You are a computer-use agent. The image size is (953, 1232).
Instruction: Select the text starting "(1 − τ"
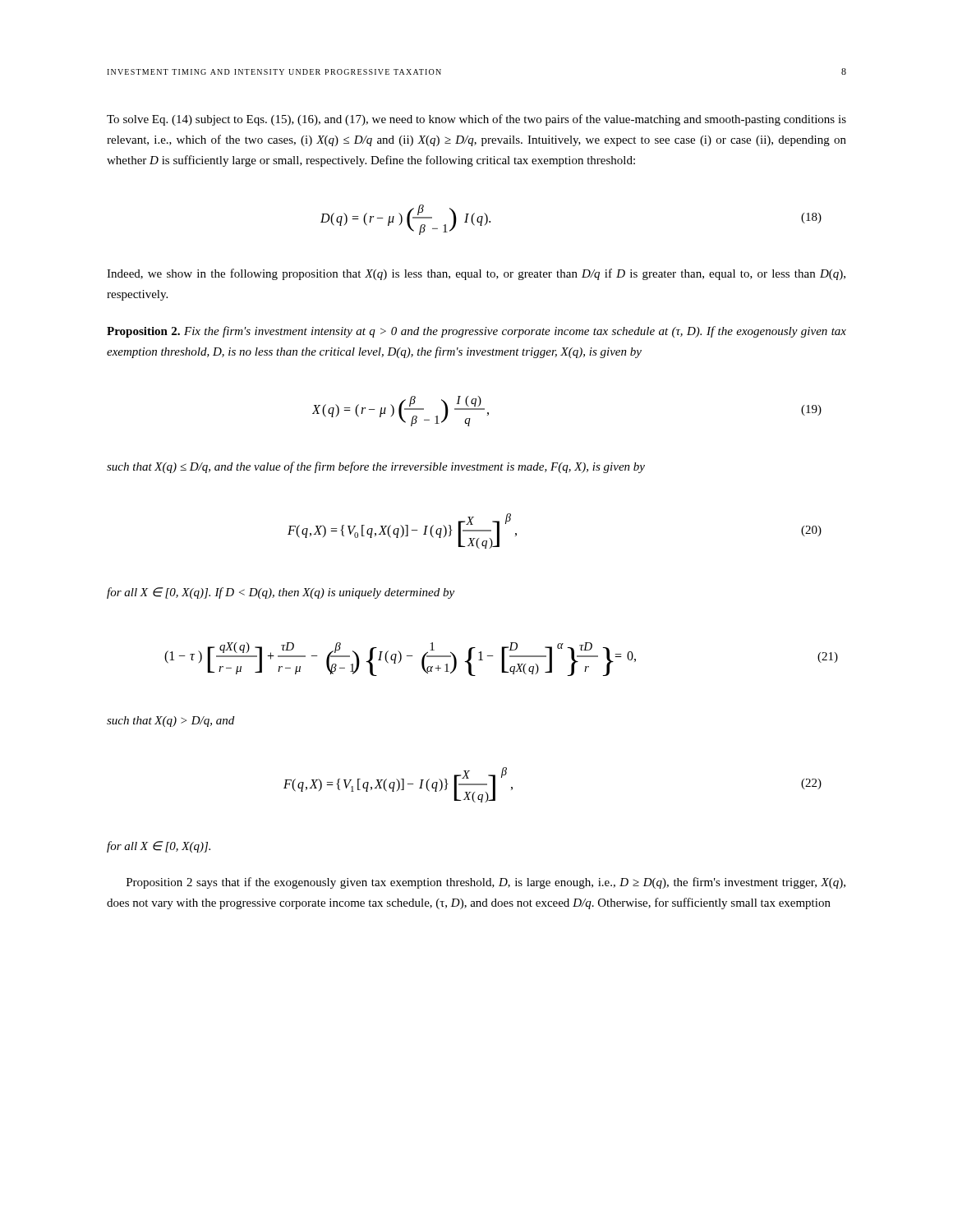pos(476,656)
